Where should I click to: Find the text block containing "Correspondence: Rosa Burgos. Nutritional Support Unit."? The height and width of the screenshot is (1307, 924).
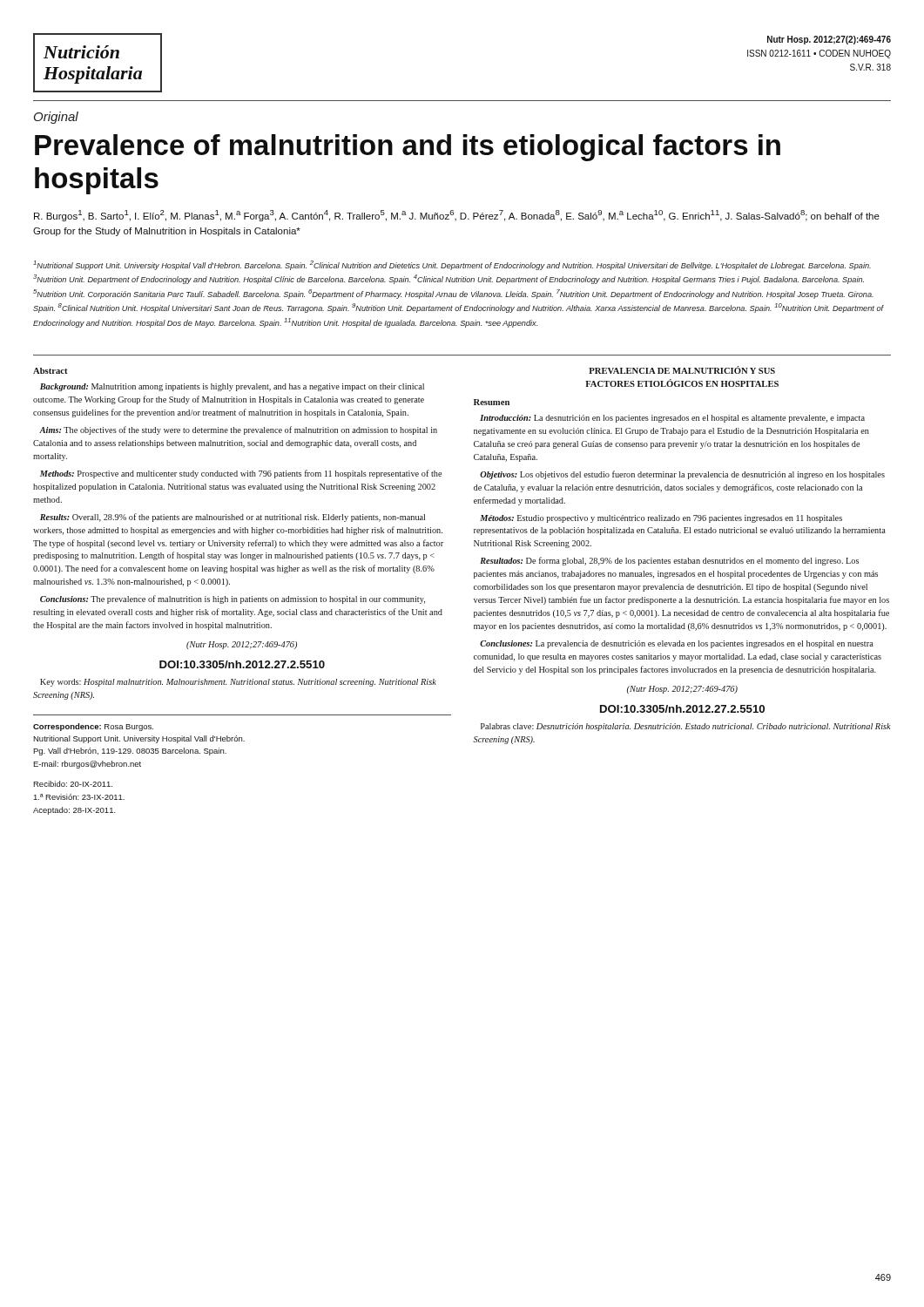click(139, 745)
